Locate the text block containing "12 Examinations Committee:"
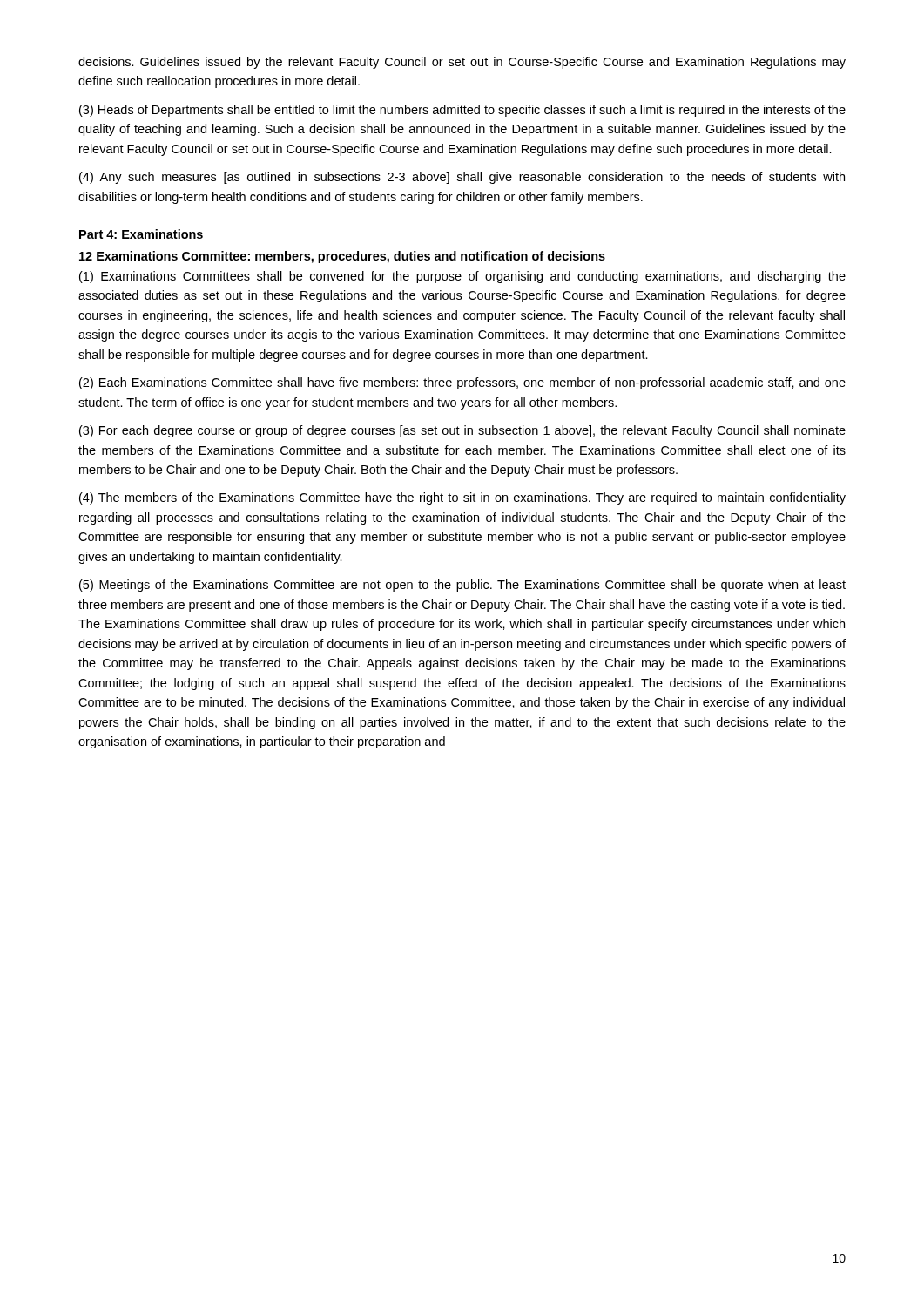 [462, 305]
